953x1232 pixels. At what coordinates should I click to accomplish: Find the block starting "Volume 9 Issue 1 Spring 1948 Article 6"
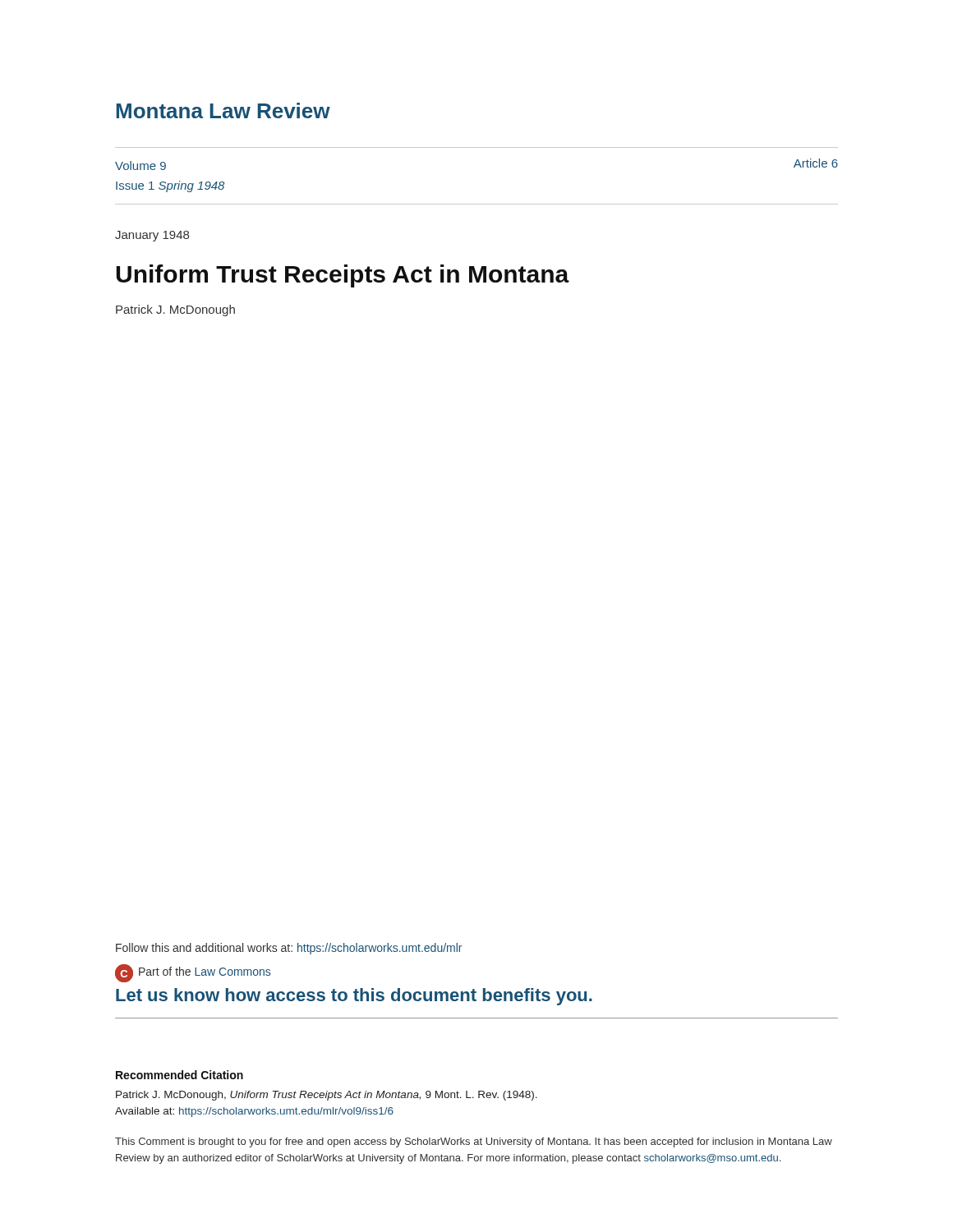[144, 164]
